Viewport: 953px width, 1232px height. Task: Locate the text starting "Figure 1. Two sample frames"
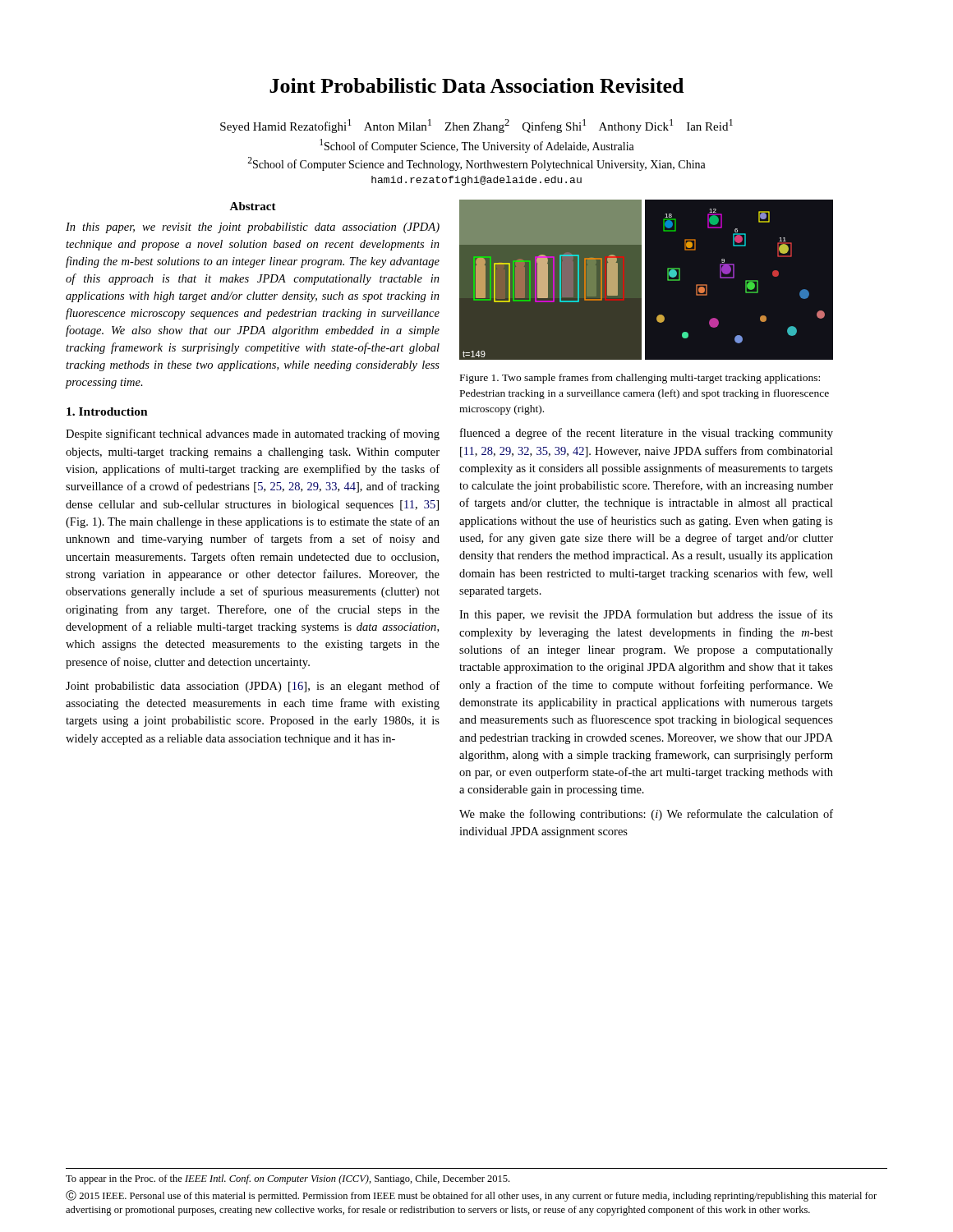coord(644,393)
